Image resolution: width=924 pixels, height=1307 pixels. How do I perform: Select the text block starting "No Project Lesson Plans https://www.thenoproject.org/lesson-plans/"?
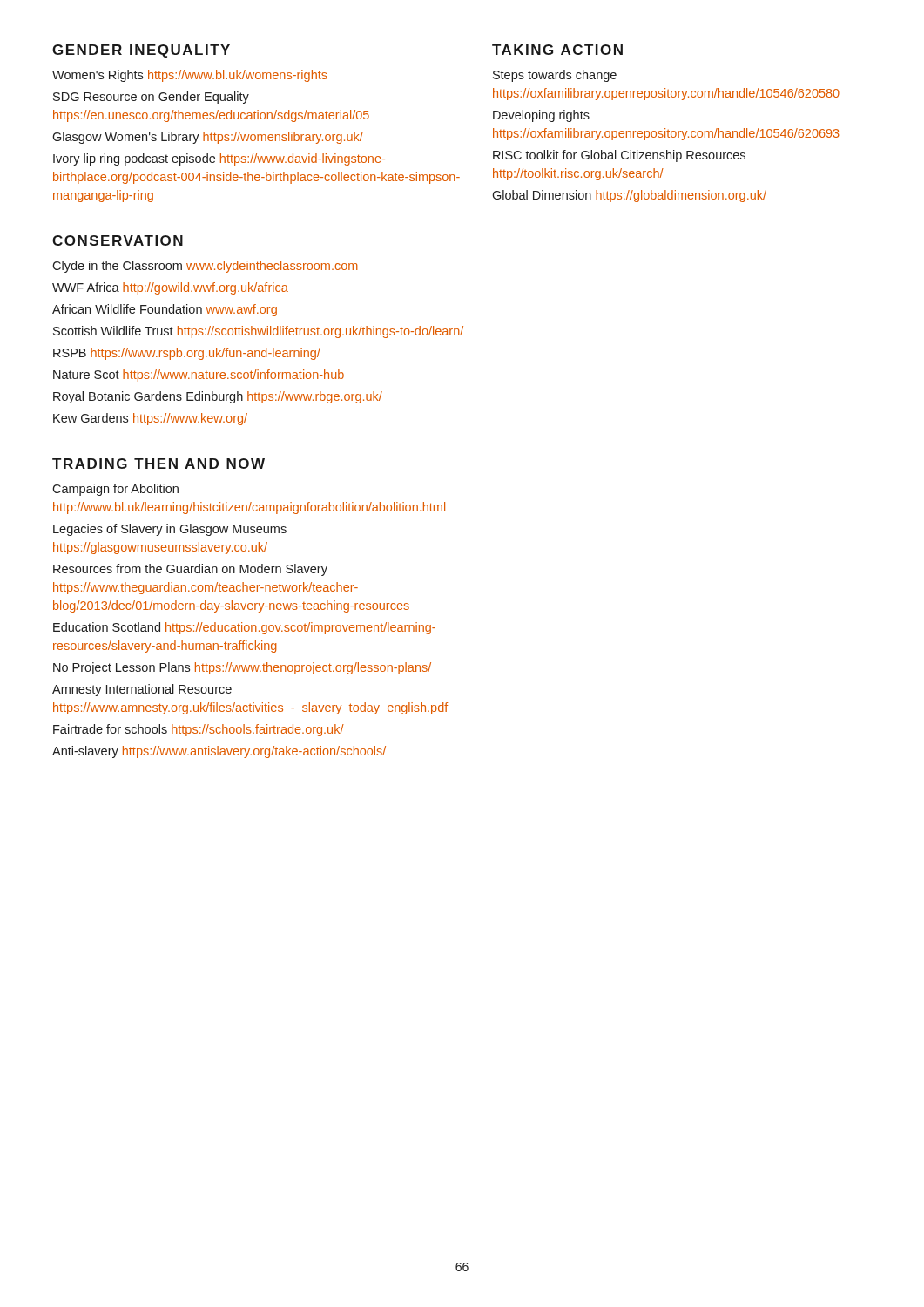point(242,668)
